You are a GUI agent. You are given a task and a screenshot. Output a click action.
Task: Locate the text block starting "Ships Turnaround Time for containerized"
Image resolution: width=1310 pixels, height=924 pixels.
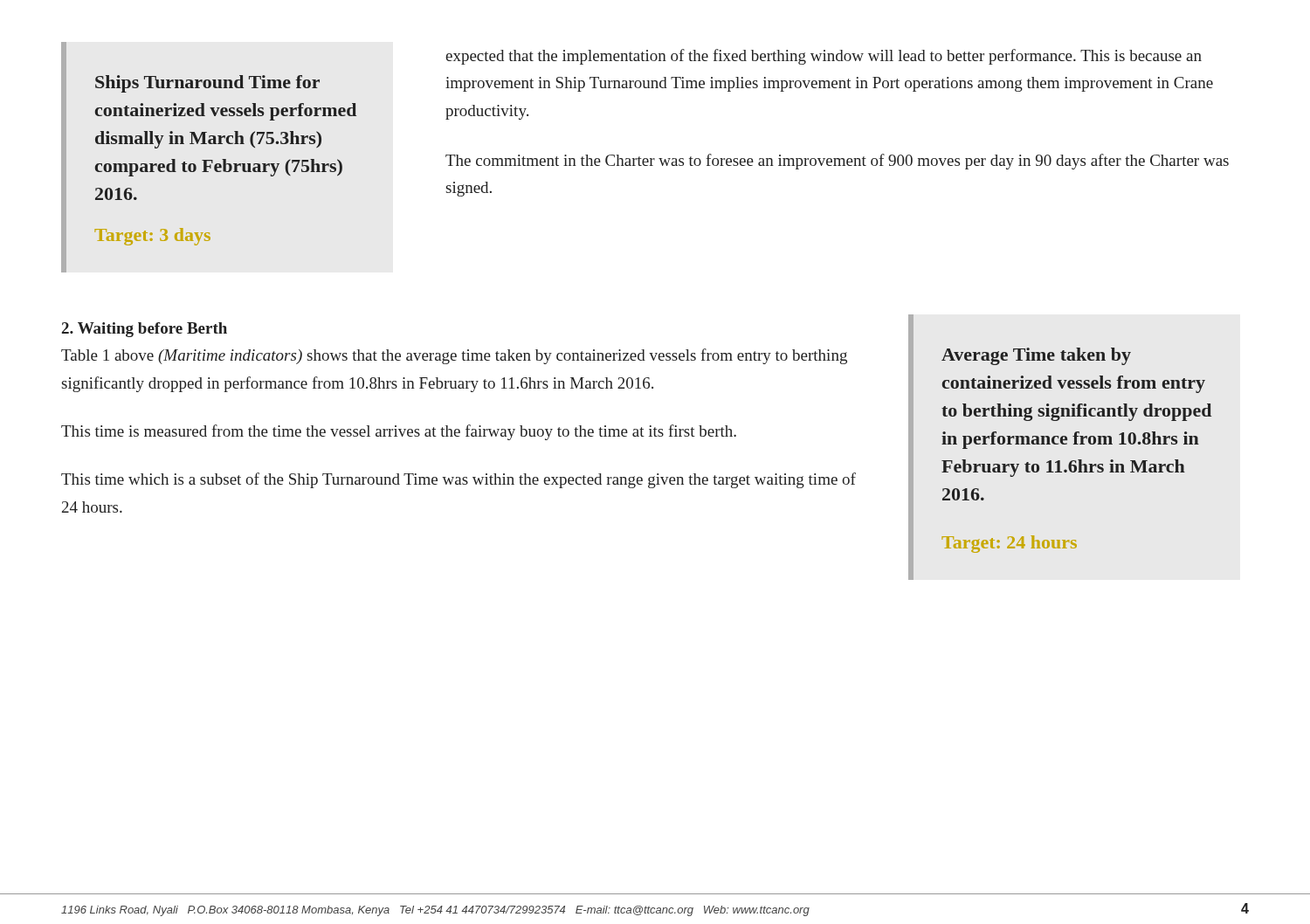230,158
